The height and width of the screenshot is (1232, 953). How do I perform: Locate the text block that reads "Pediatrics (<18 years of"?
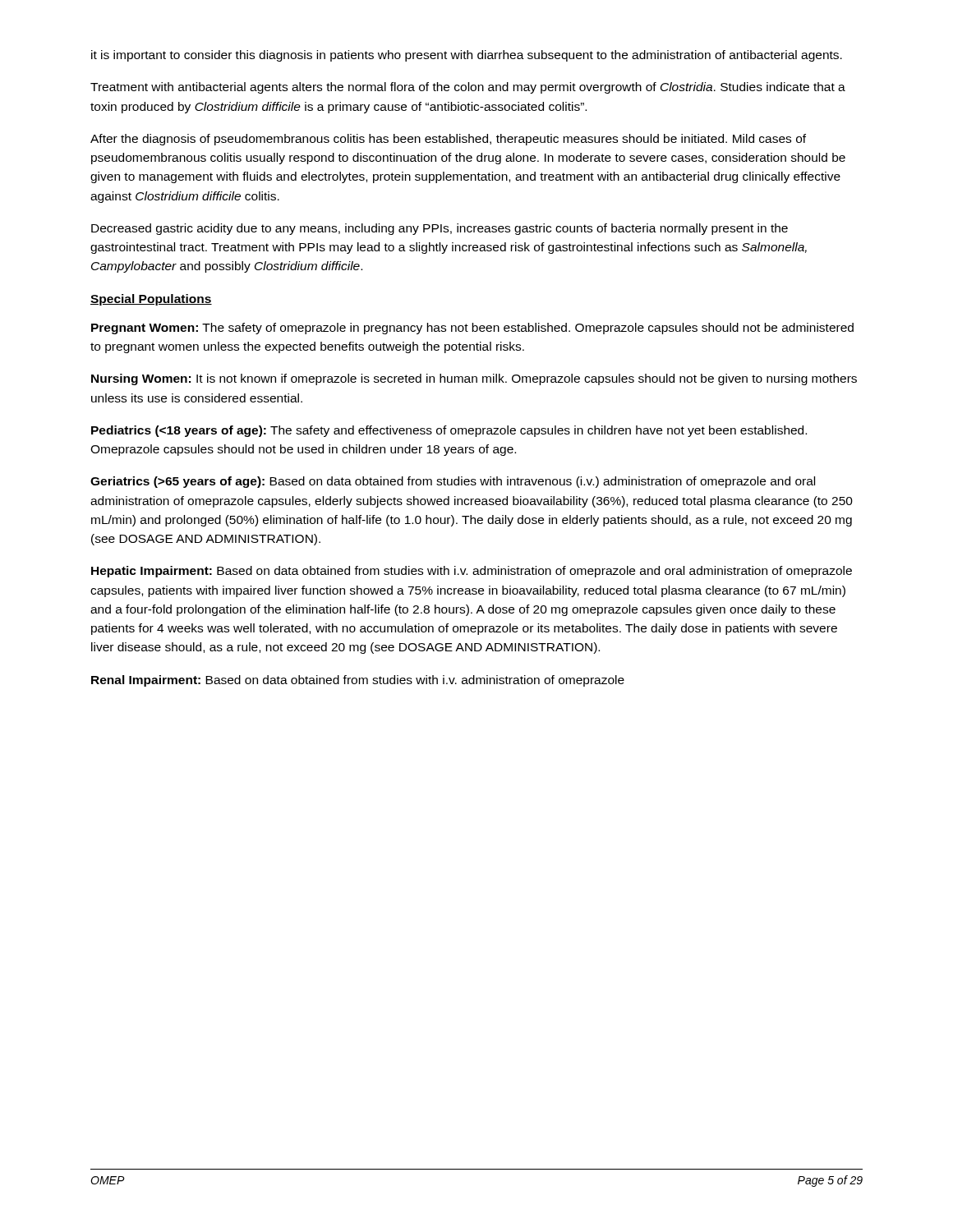[x=476, y=439]
